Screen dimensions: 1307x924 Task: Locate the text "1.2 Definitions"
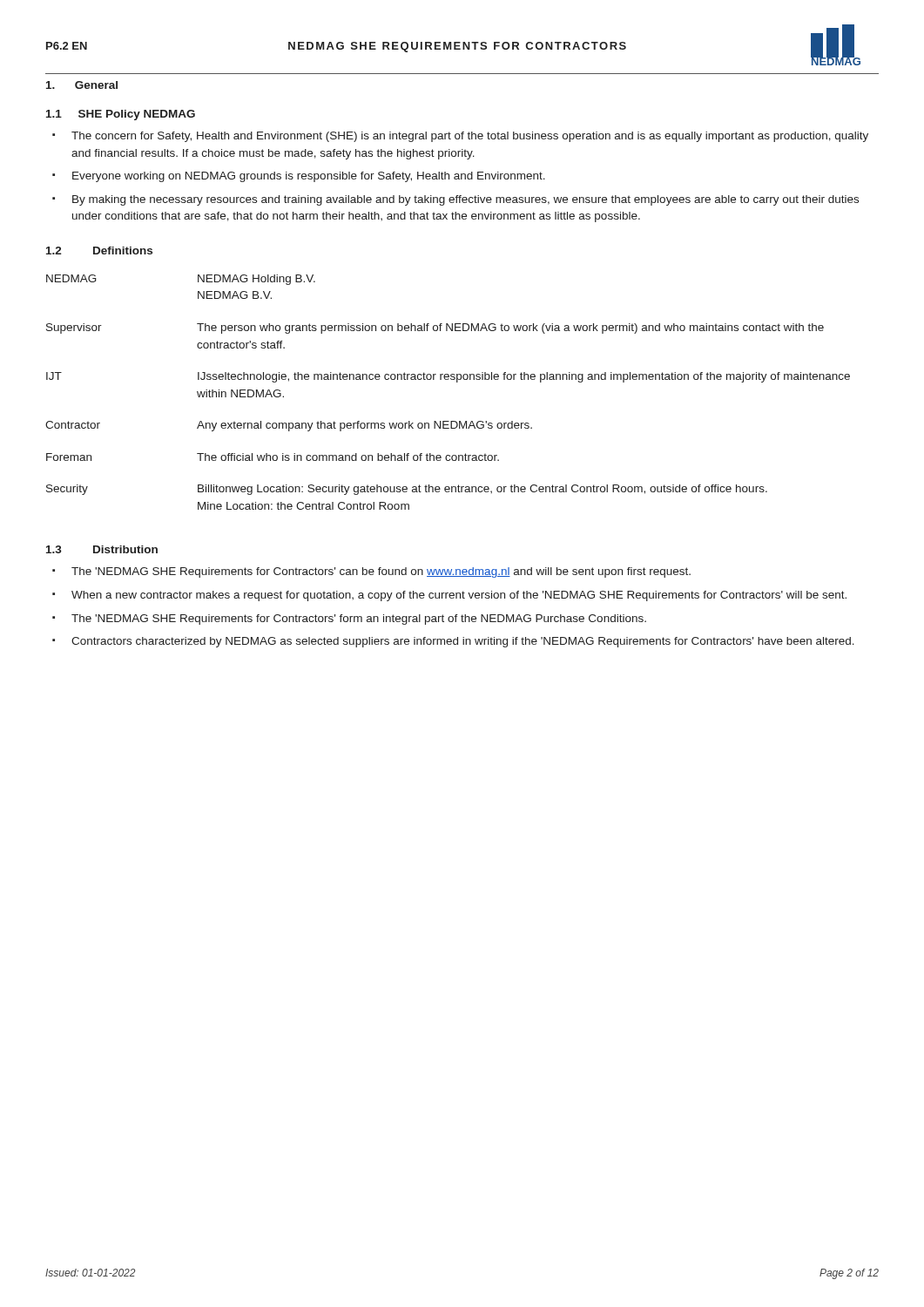click(x=99, y=250)
